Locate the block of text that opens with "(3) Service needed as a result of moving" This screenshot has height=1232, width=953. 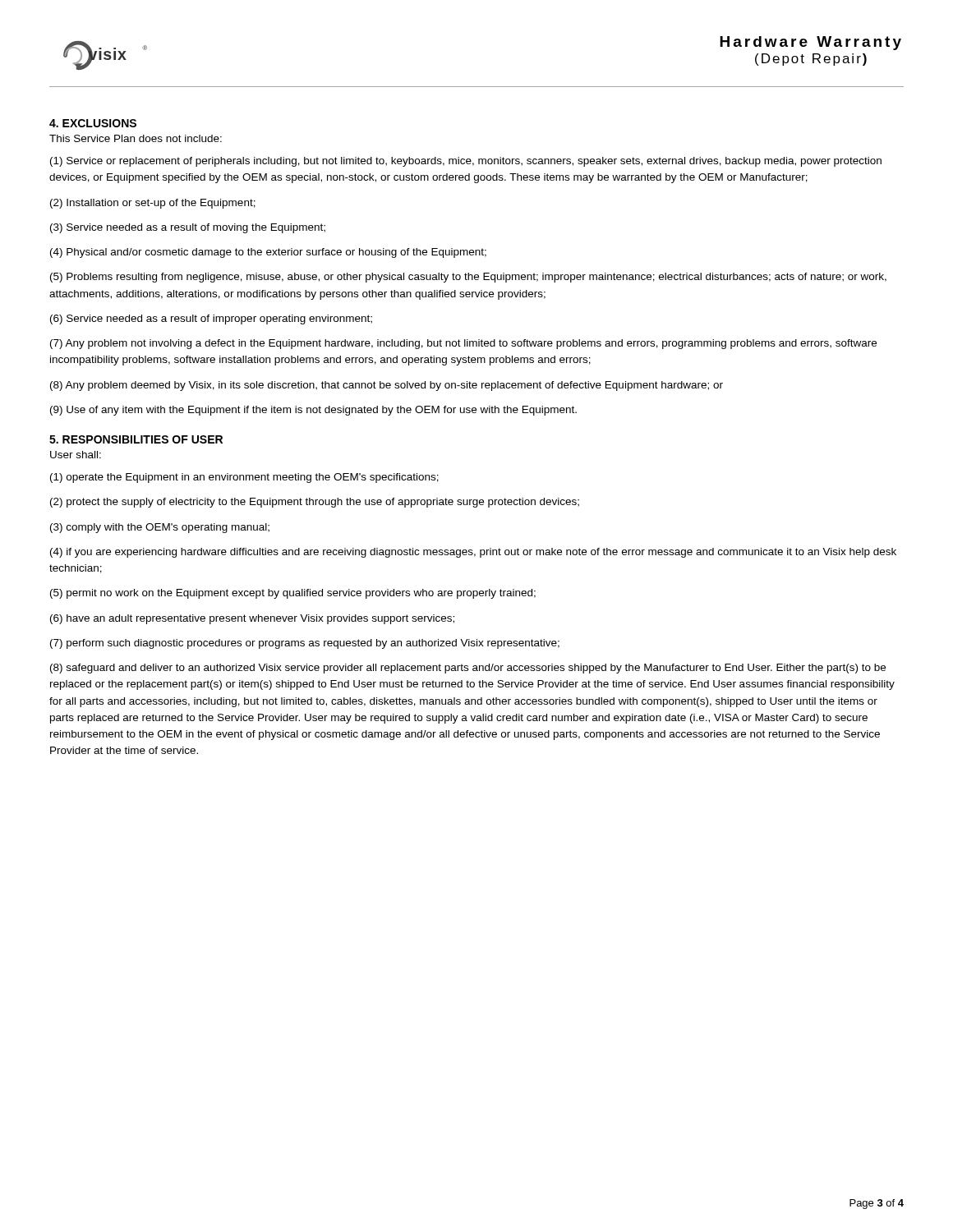tap(188, 227)
